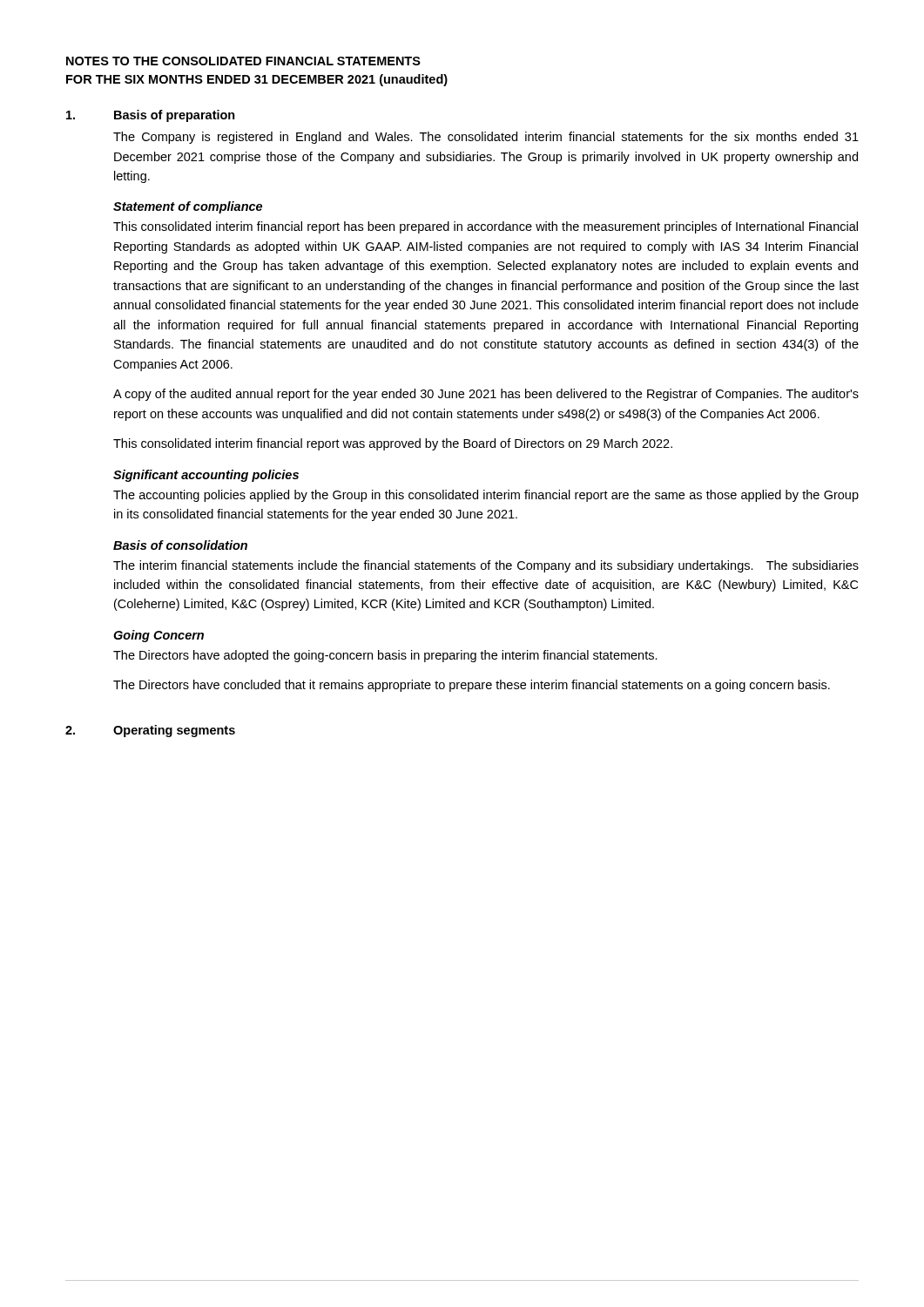This screenshot has height=1307, width=924.
Task: Locate the text "Statement of compliance"
Action: pyautogui.click(x=188, y=207)
